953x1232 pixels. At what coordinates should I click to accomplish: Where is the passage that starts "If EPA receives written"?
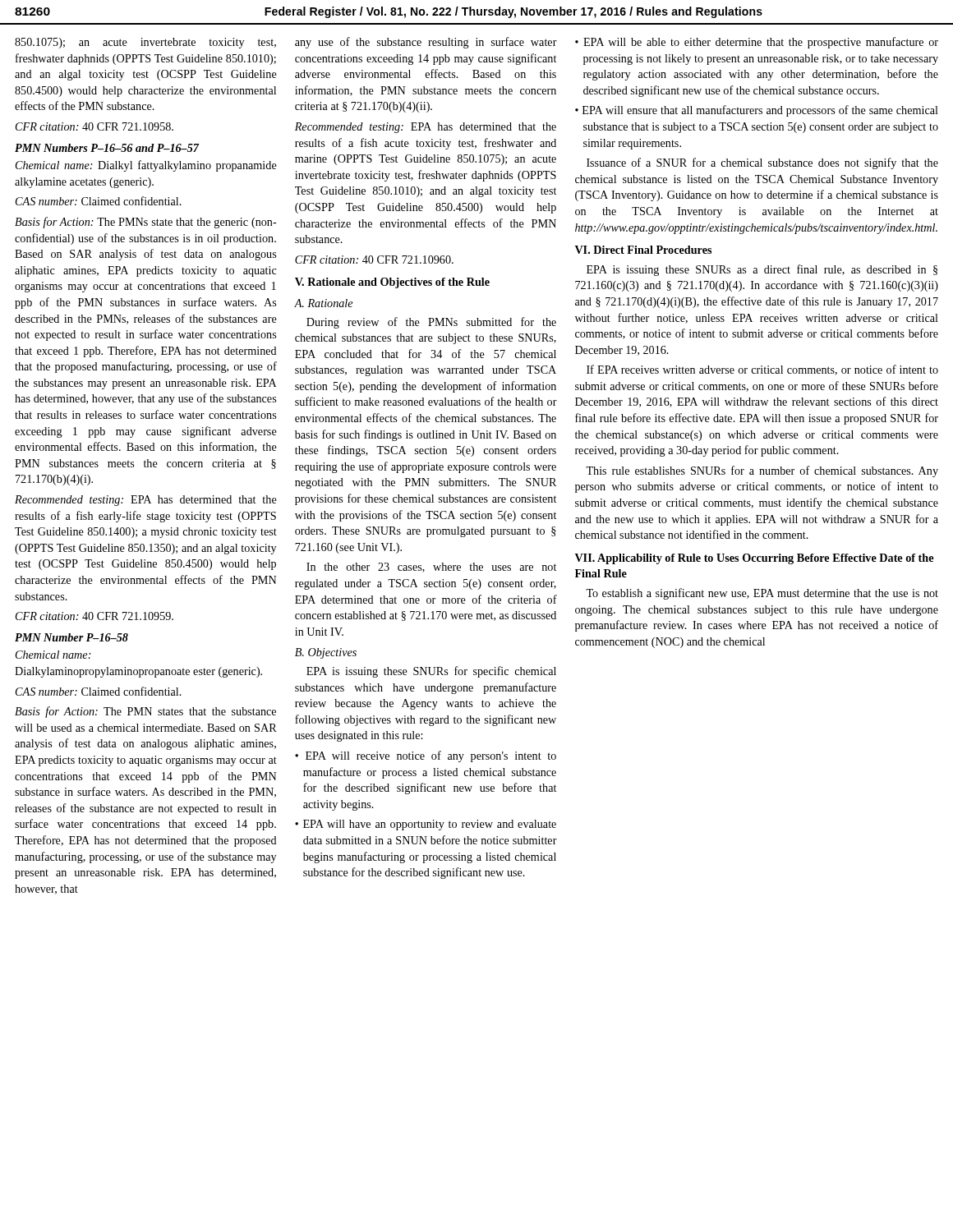click(756, 411)
